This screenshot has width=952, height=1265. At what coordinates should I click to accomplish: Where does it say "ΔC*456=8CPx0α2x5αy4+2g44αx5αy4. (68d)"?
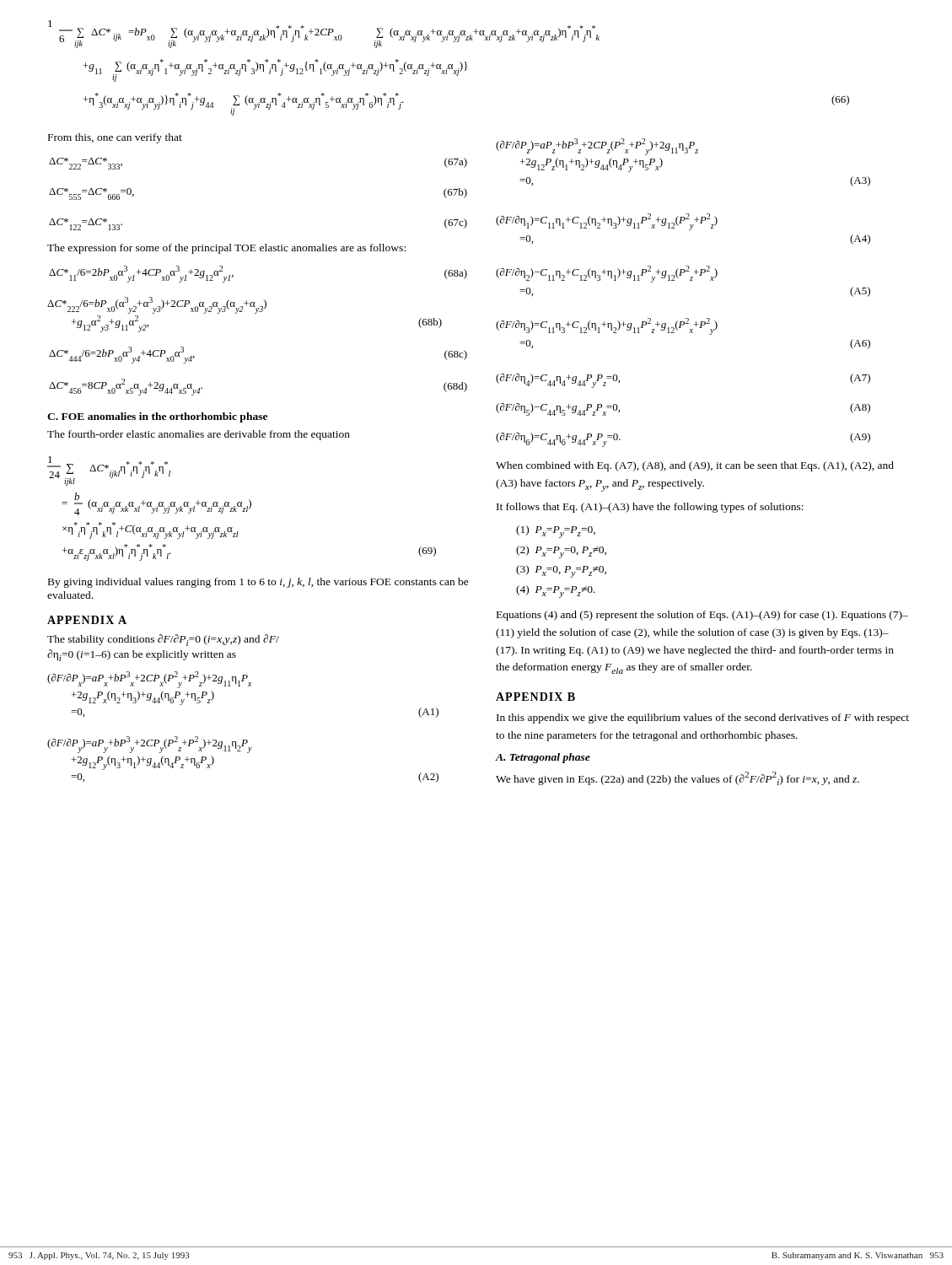tap(120, 387)
